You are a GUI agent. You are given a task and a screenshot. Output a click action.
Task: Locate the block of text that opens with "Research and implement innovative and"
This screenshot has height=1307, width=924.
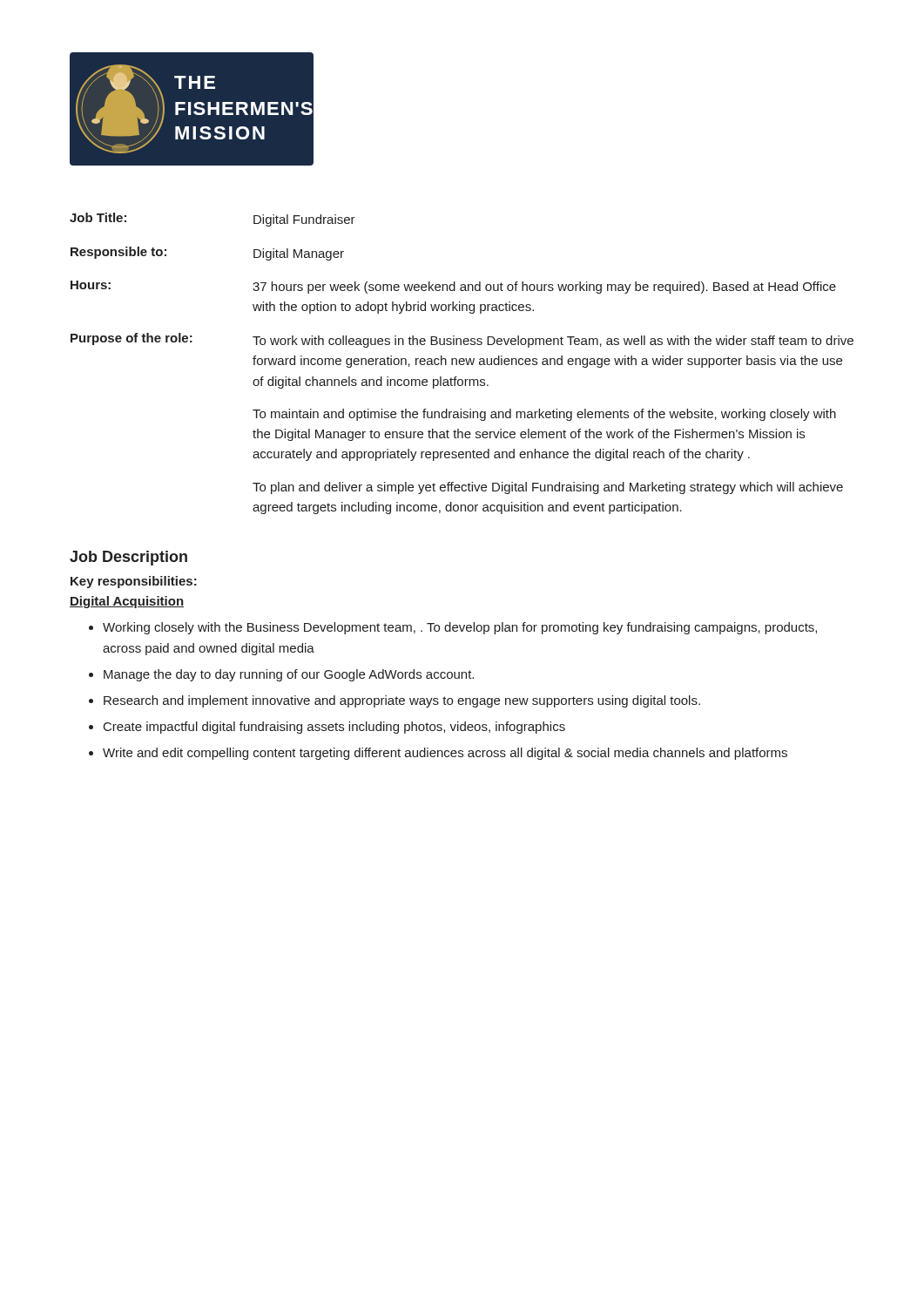point(402,700)
